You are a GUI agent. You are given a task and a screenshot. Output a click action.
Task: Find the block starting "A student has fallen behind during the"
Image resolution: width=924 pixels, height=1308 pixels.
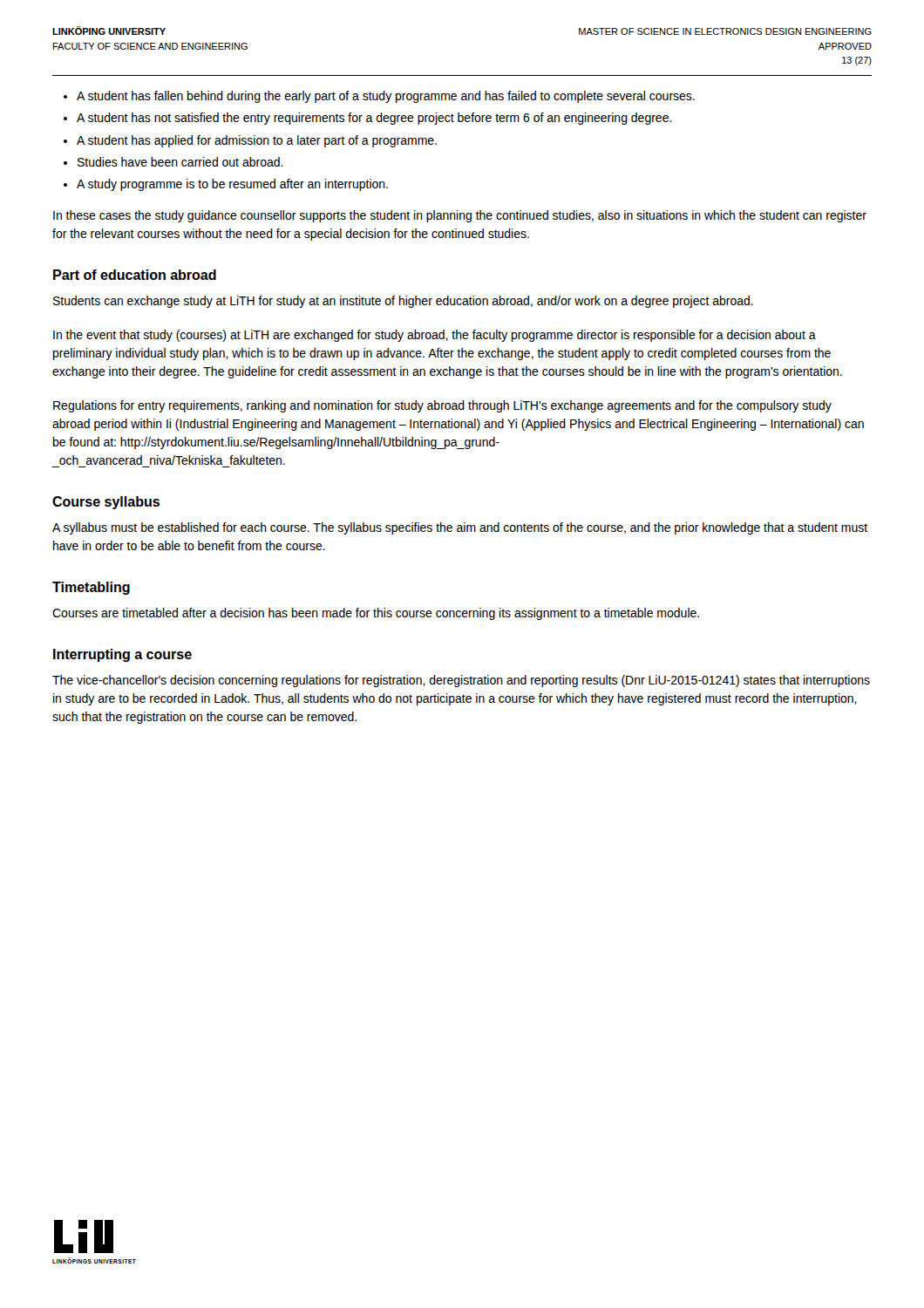point(386,96)
